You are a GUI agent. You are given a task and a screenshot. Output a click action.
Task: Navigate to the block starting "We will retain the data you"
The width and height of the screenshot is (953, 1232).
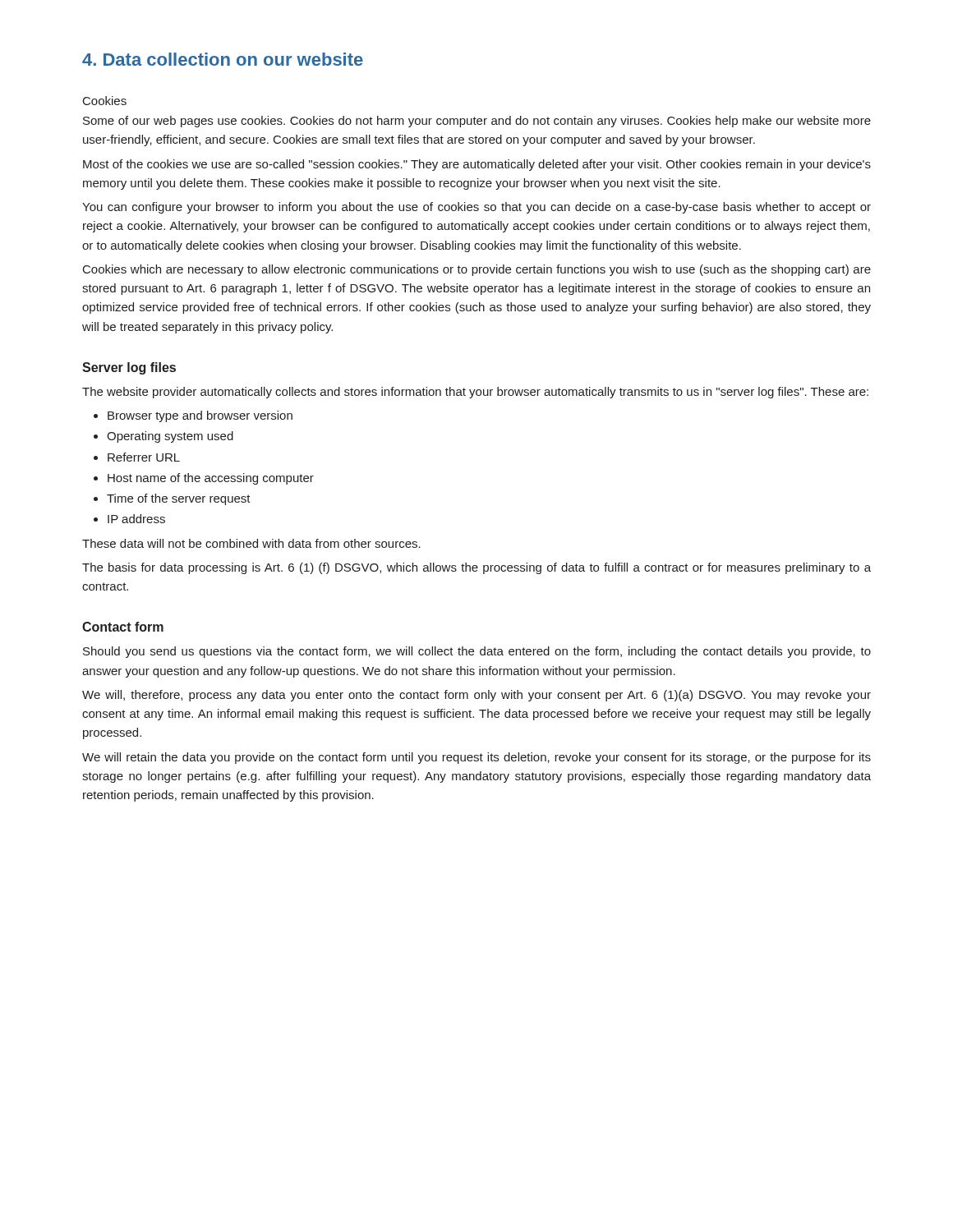pos(476,776)
